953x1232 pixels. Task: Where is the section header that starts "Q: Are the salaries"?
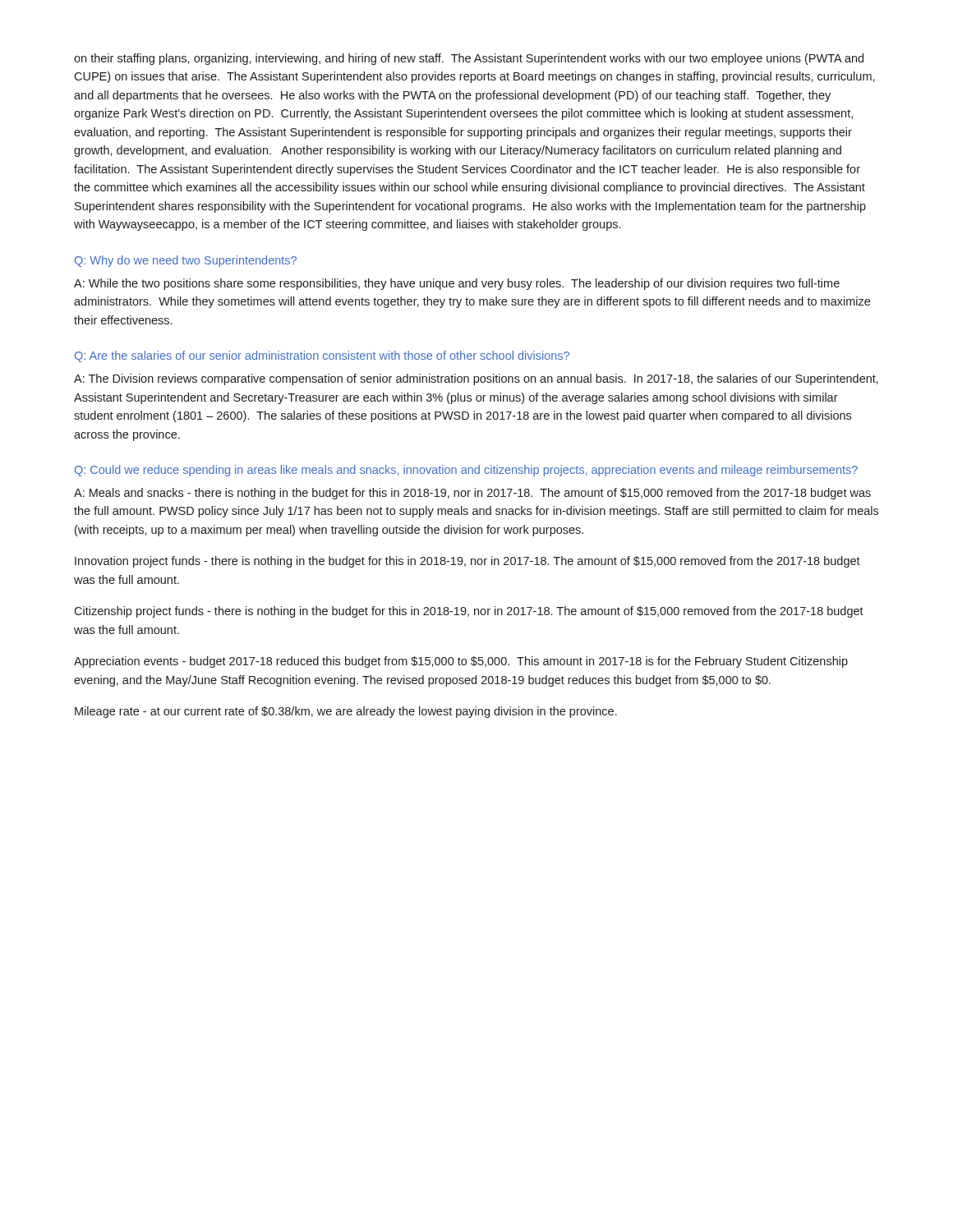coord(322,356)
